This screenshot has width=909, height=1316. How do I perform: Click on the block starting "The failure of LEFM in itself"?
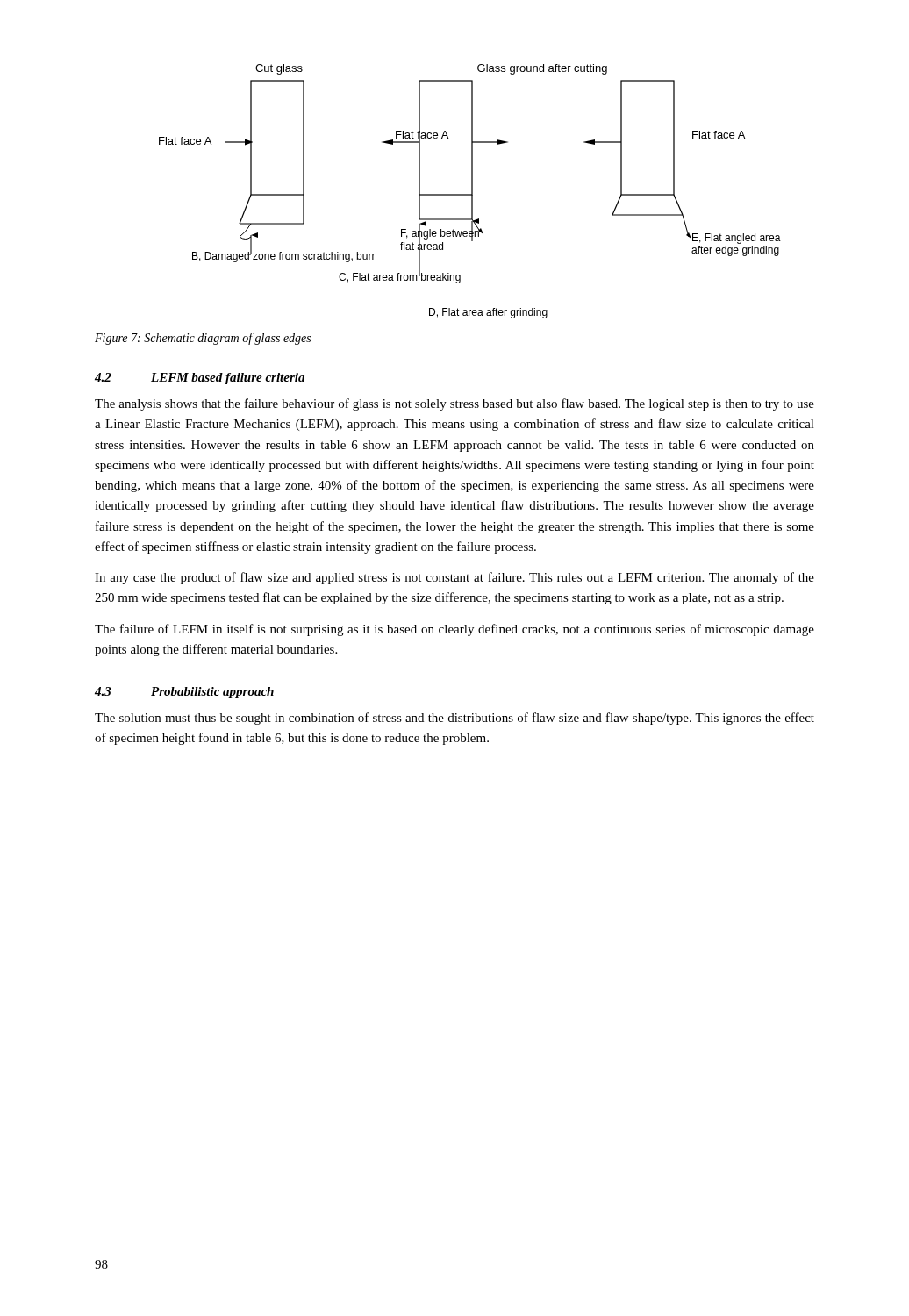pos(454,639)
